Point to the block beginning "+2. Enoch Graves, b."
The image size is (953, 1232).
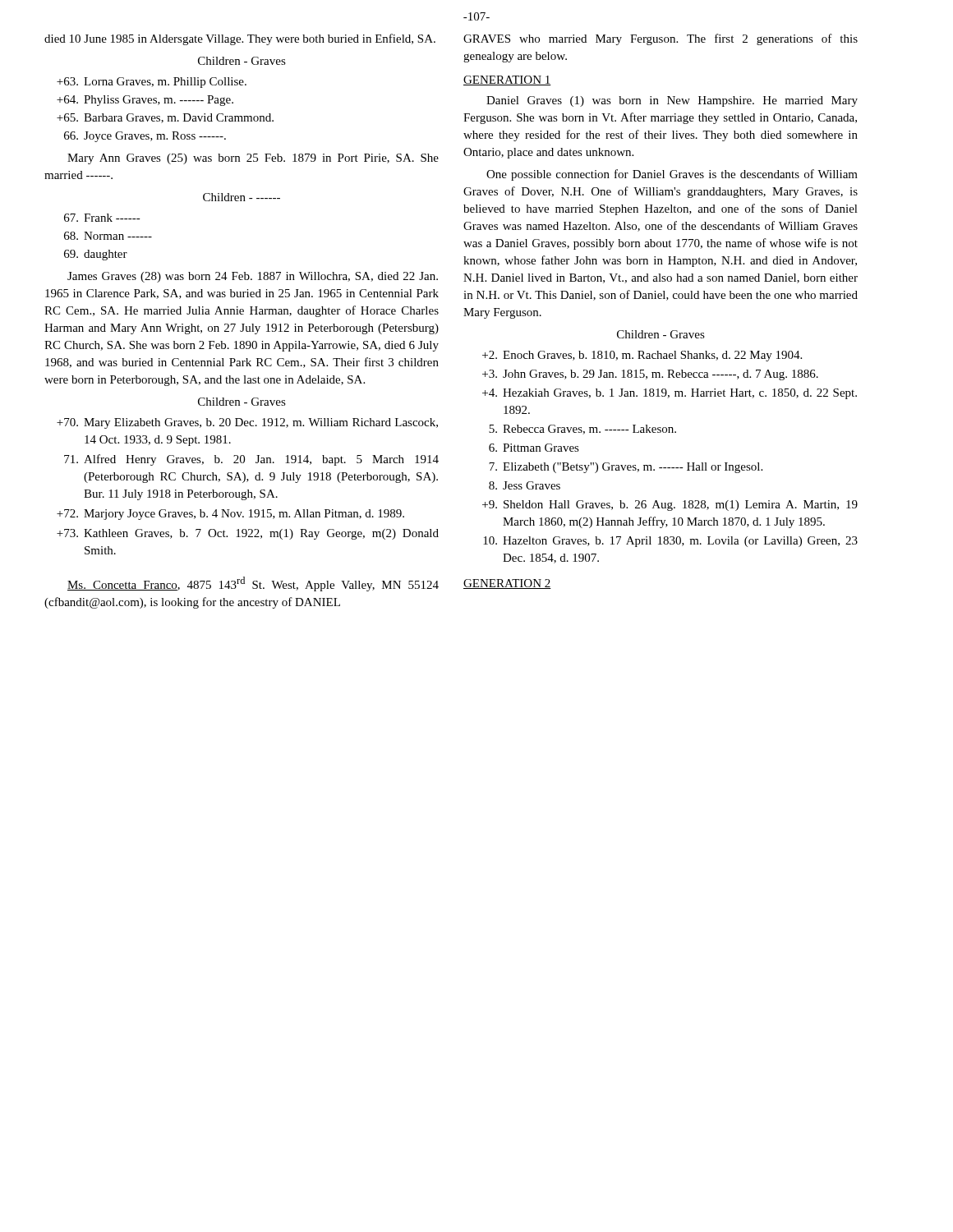click(661, 355)
